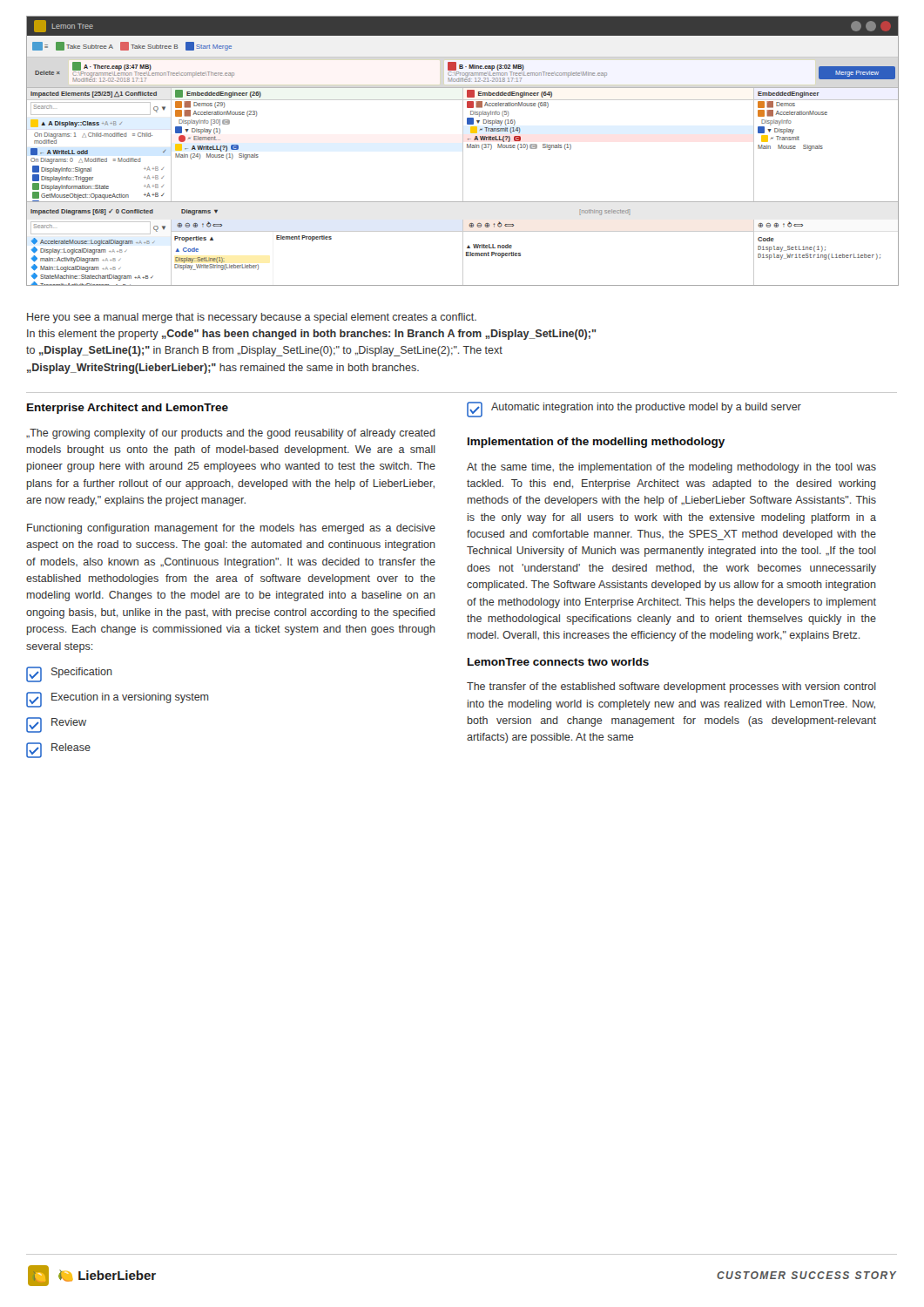Click on the passage starting "The transfer of the established"
The height and width of the screenshot is (1307, 924).
point(671,713)
